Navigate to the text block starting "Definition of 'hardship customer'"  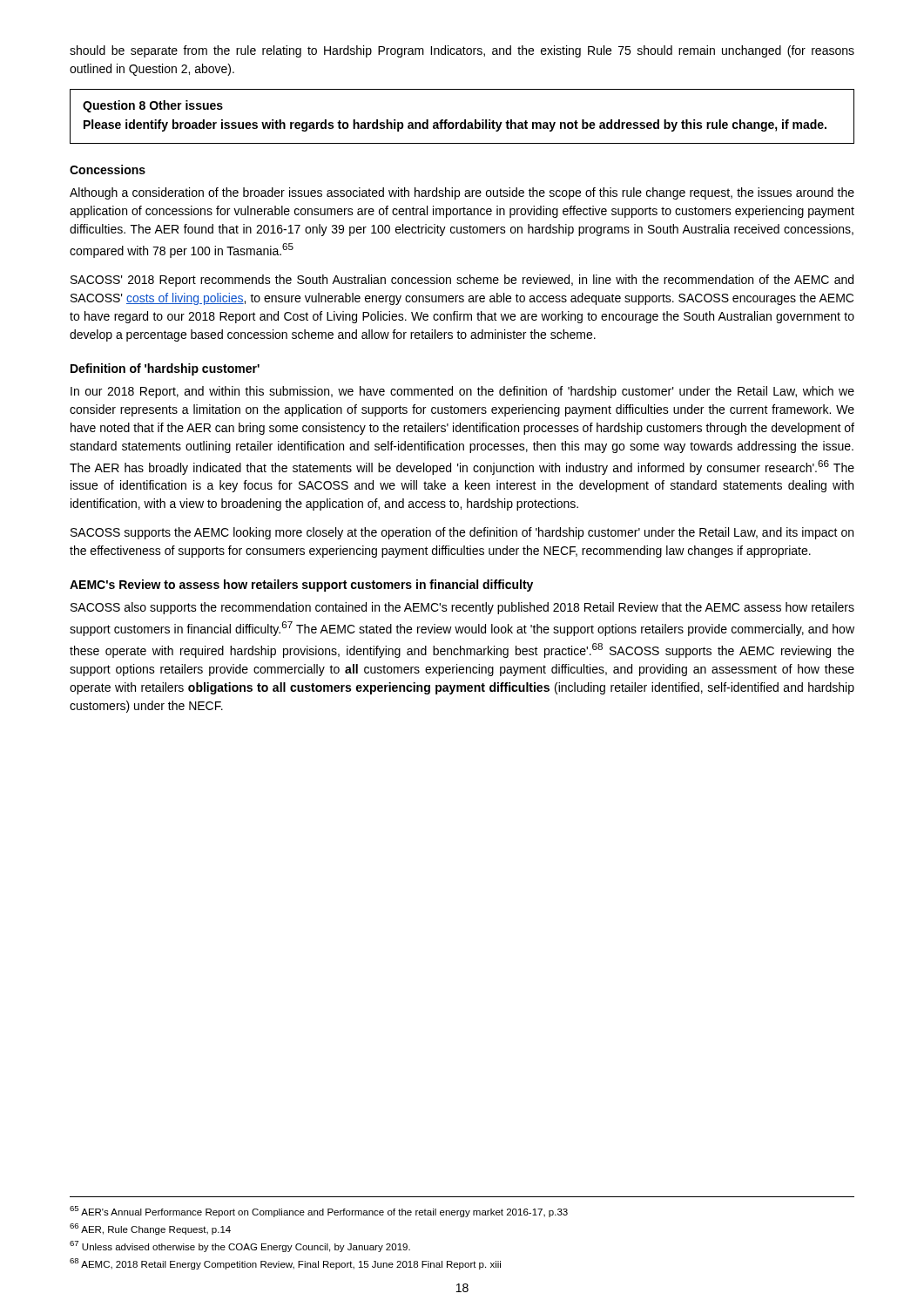click(x=165, y=368)
